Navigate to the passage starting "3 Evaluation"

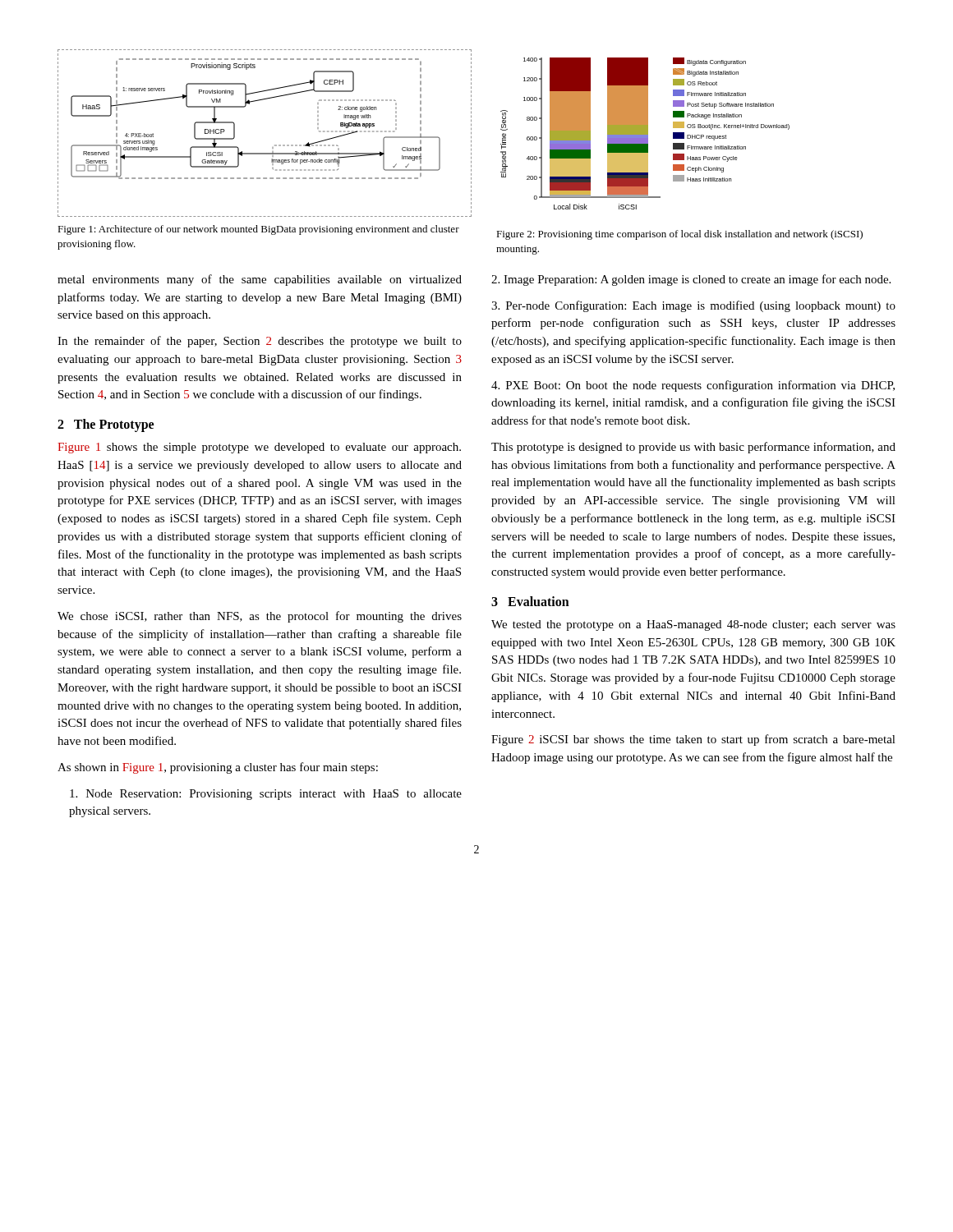[x=530, y=602]
